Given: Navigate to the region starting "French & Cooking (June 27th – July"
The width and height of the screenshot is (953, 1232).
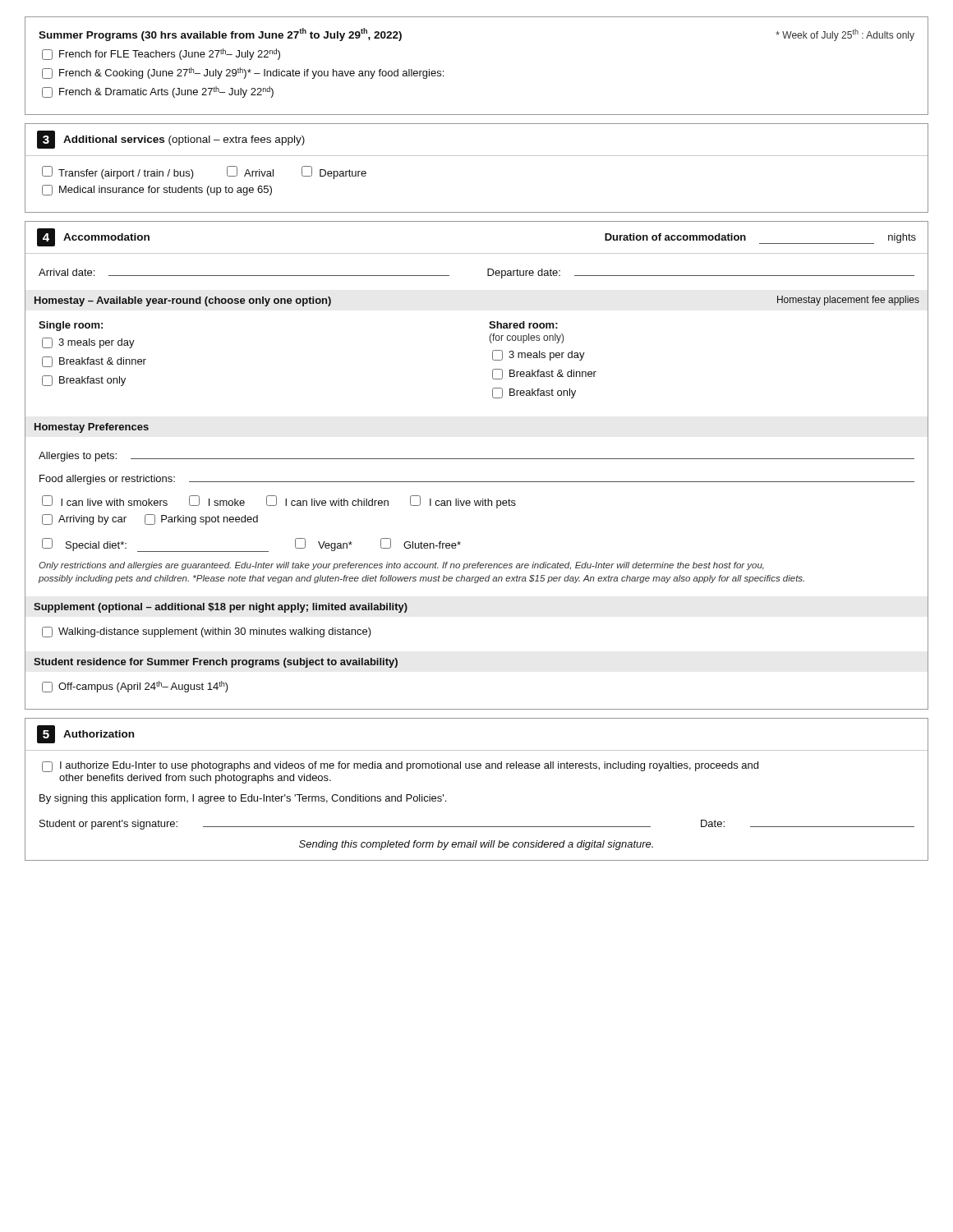Looking at the screenshot, I should coord(243,72).
